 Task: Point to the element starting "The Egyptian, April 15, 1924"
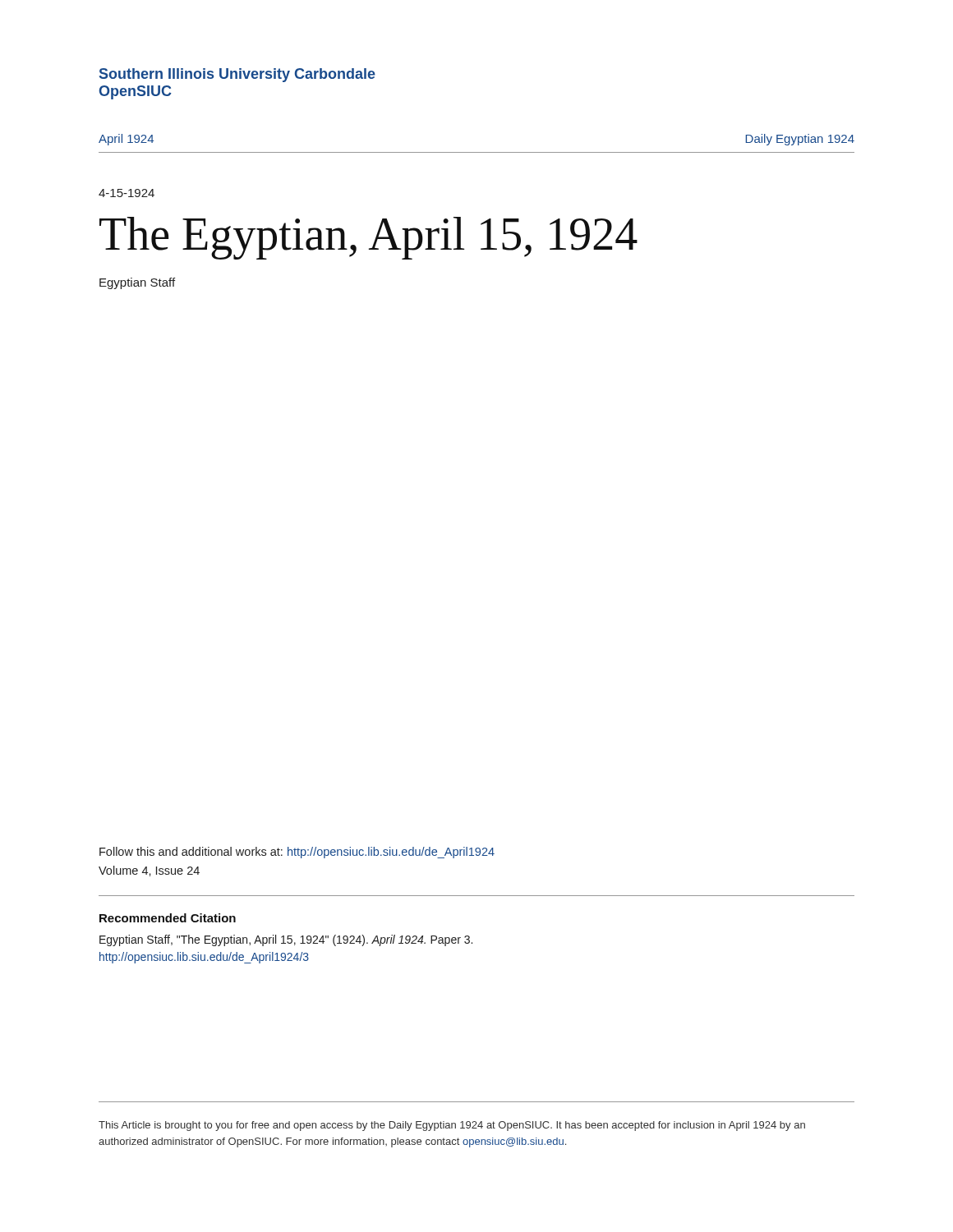(x=368, y=234)
